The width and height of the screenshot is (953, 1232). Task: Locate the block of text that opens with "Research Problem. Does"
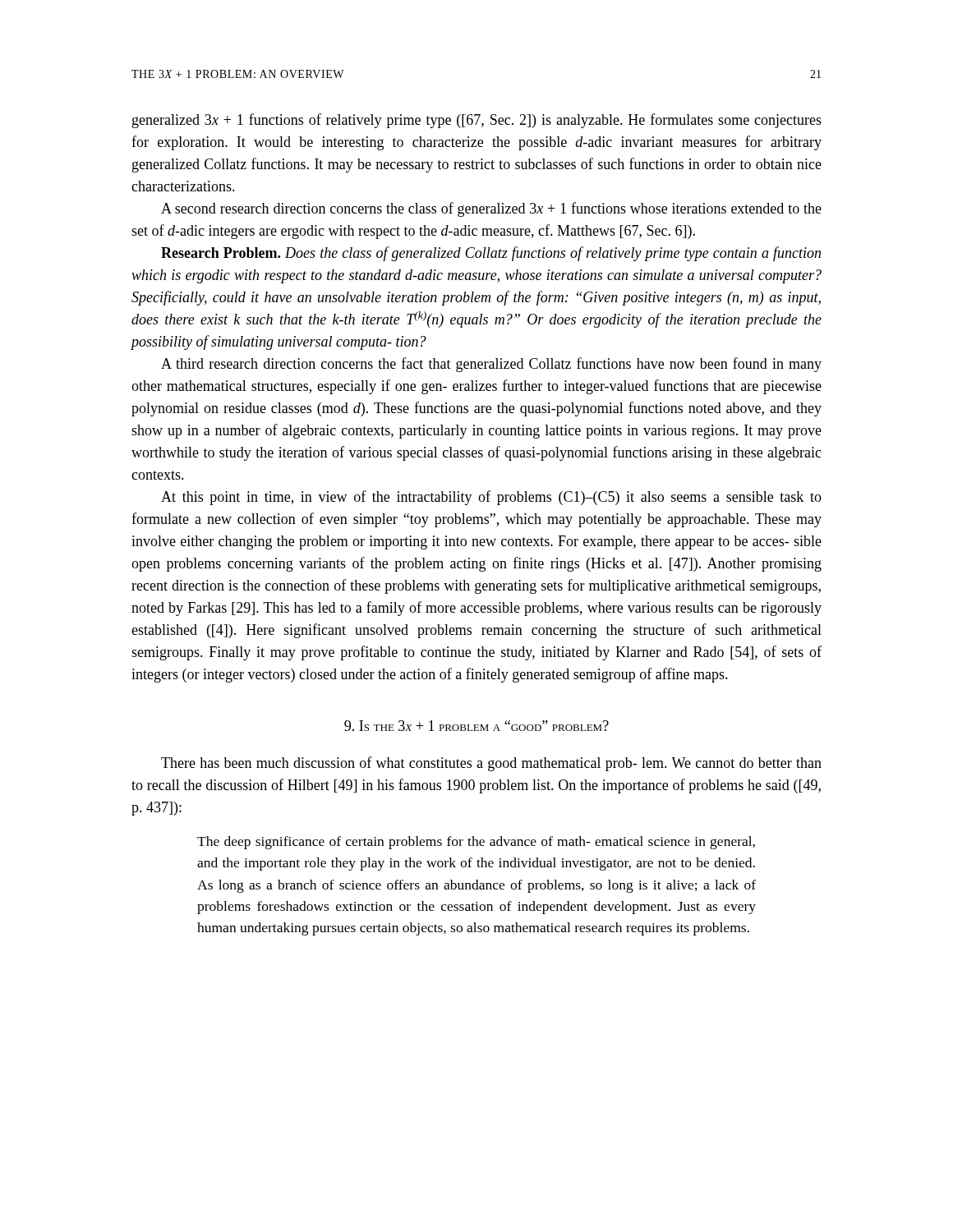point(476,298)
